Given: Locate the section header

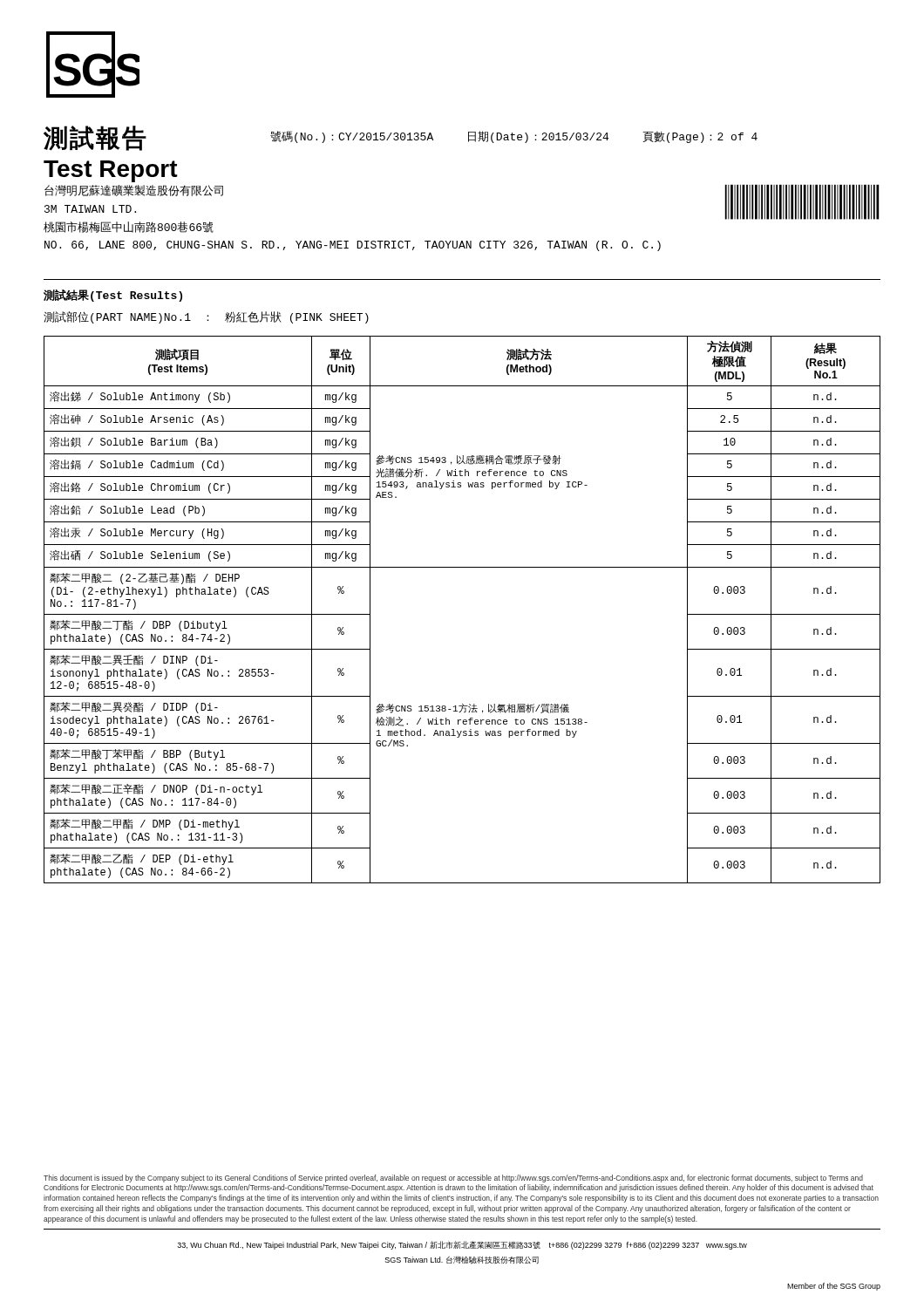Looking at the screenshot, I should pos(114,296).
